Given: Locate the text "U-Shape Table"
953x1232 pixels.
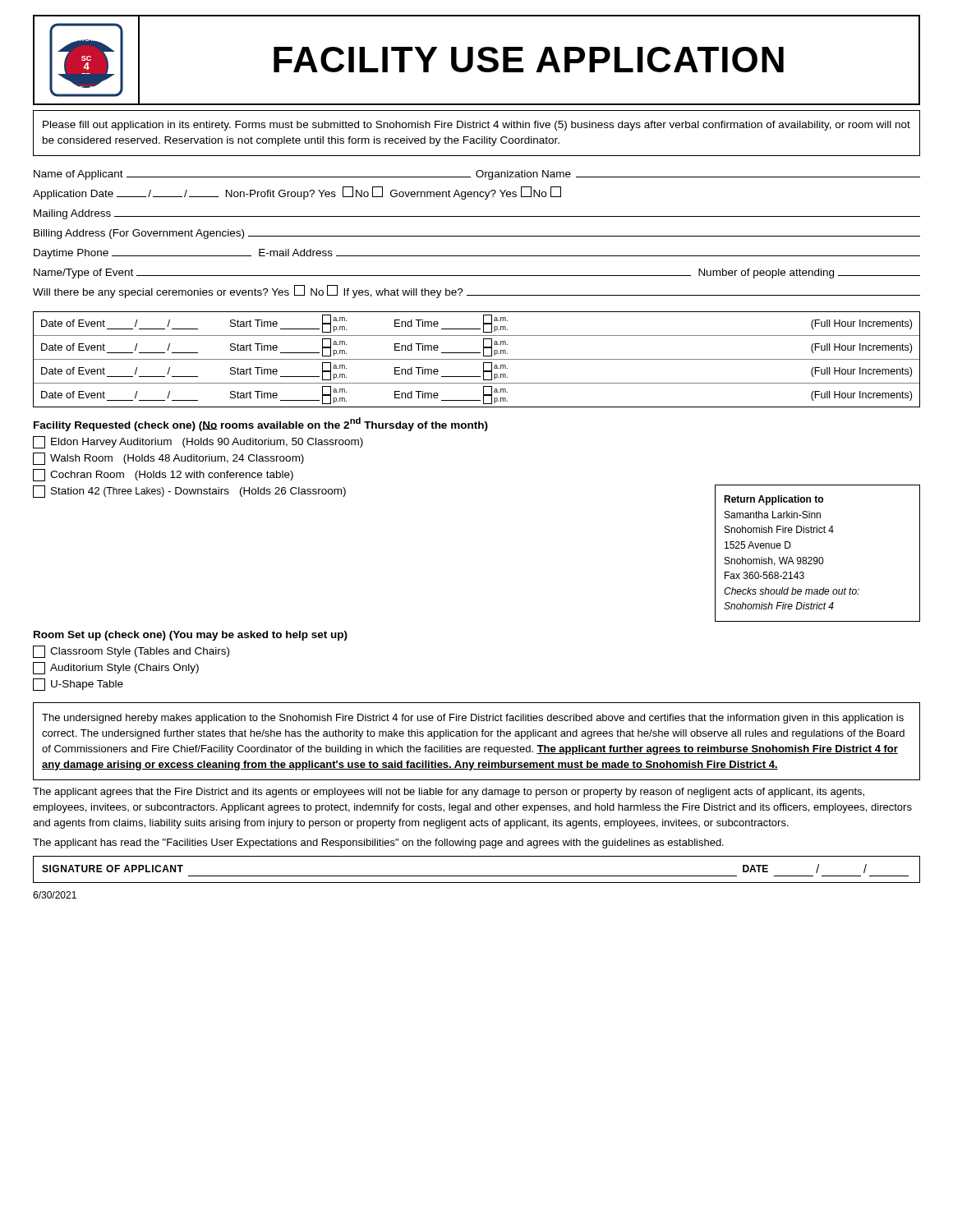Looking at the screenshot, I should tap(78, 684).
